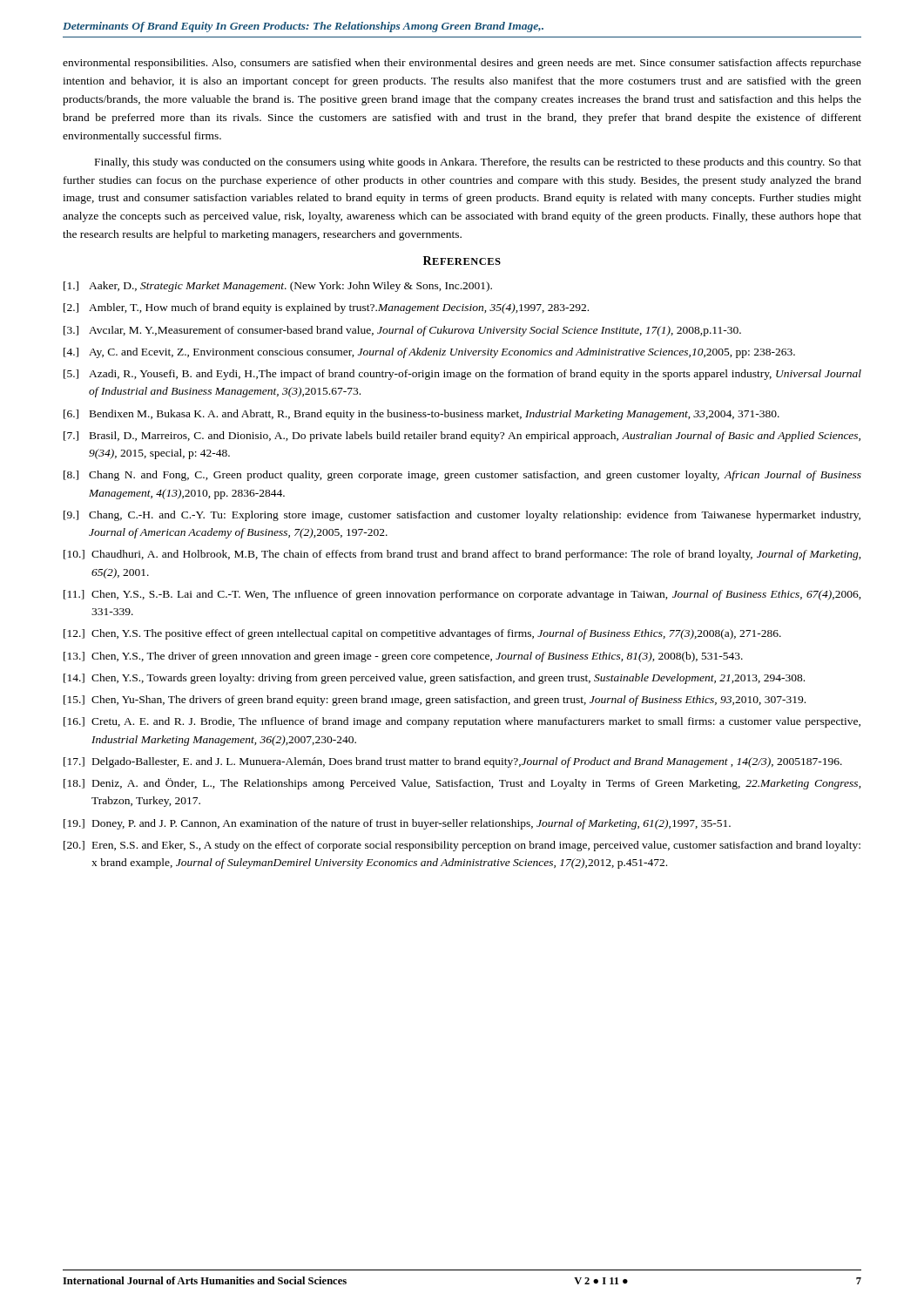
Task: Select the list item that reads "[19.] Doney, P. and J. P. Cannon,"
Action: pyautogui.click(x=397, y=823)
